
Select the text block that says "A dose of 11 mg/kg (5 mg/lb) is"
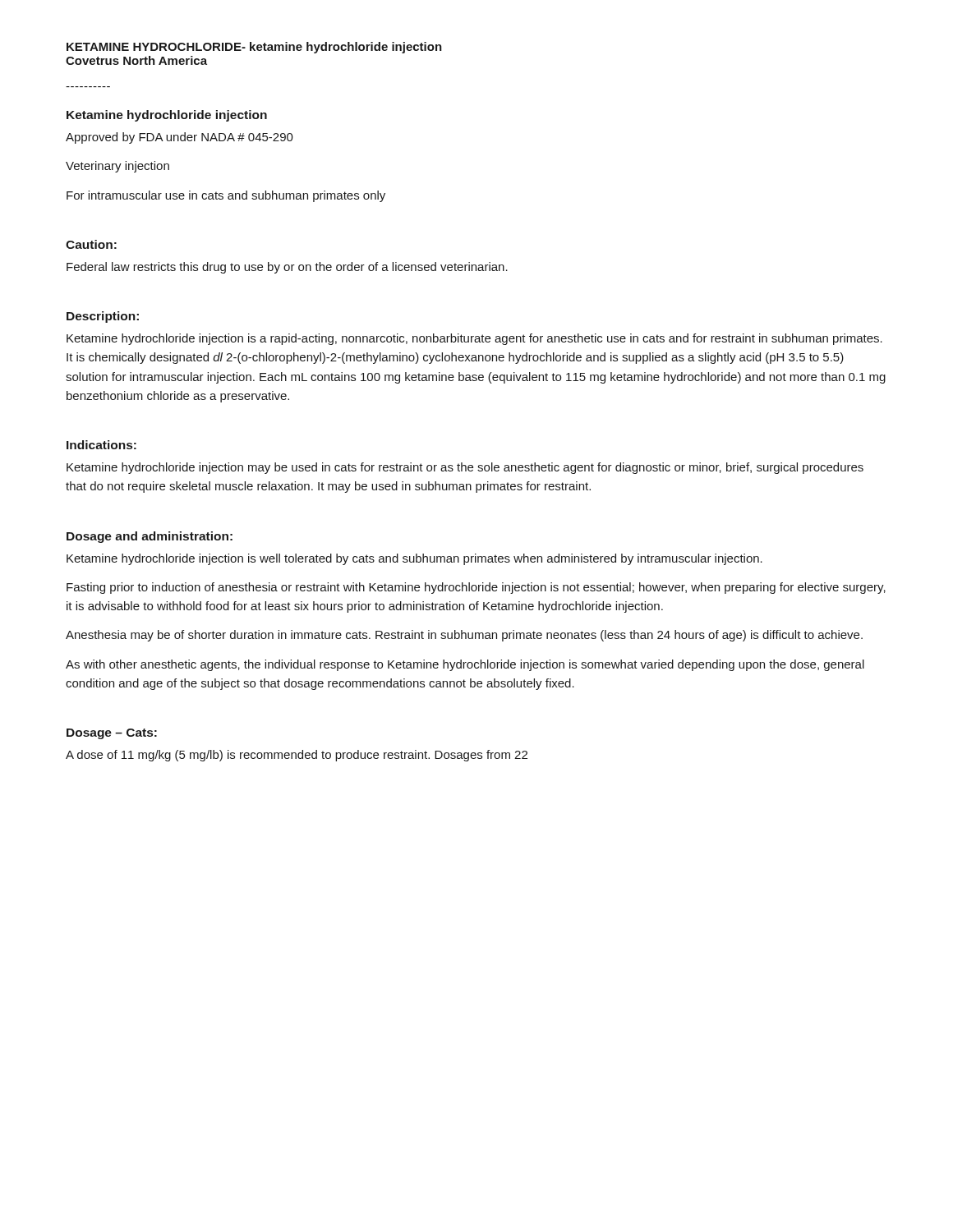pos(297,754)
